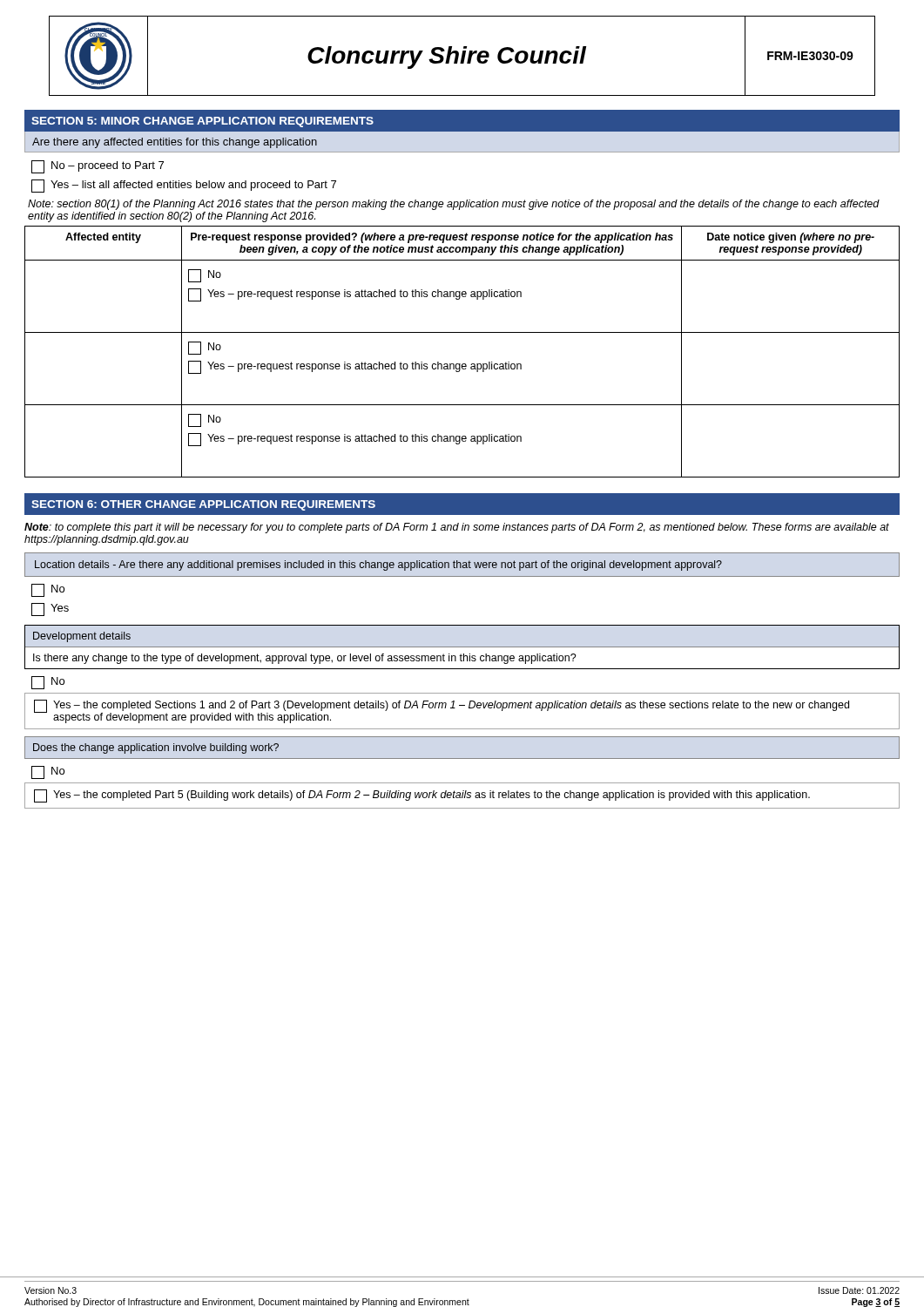This screenshot has width=924, height=1307.
Task: Point to the block beginning "Yes – the completed Part 5 (Building work"
Action: point(422,796)
